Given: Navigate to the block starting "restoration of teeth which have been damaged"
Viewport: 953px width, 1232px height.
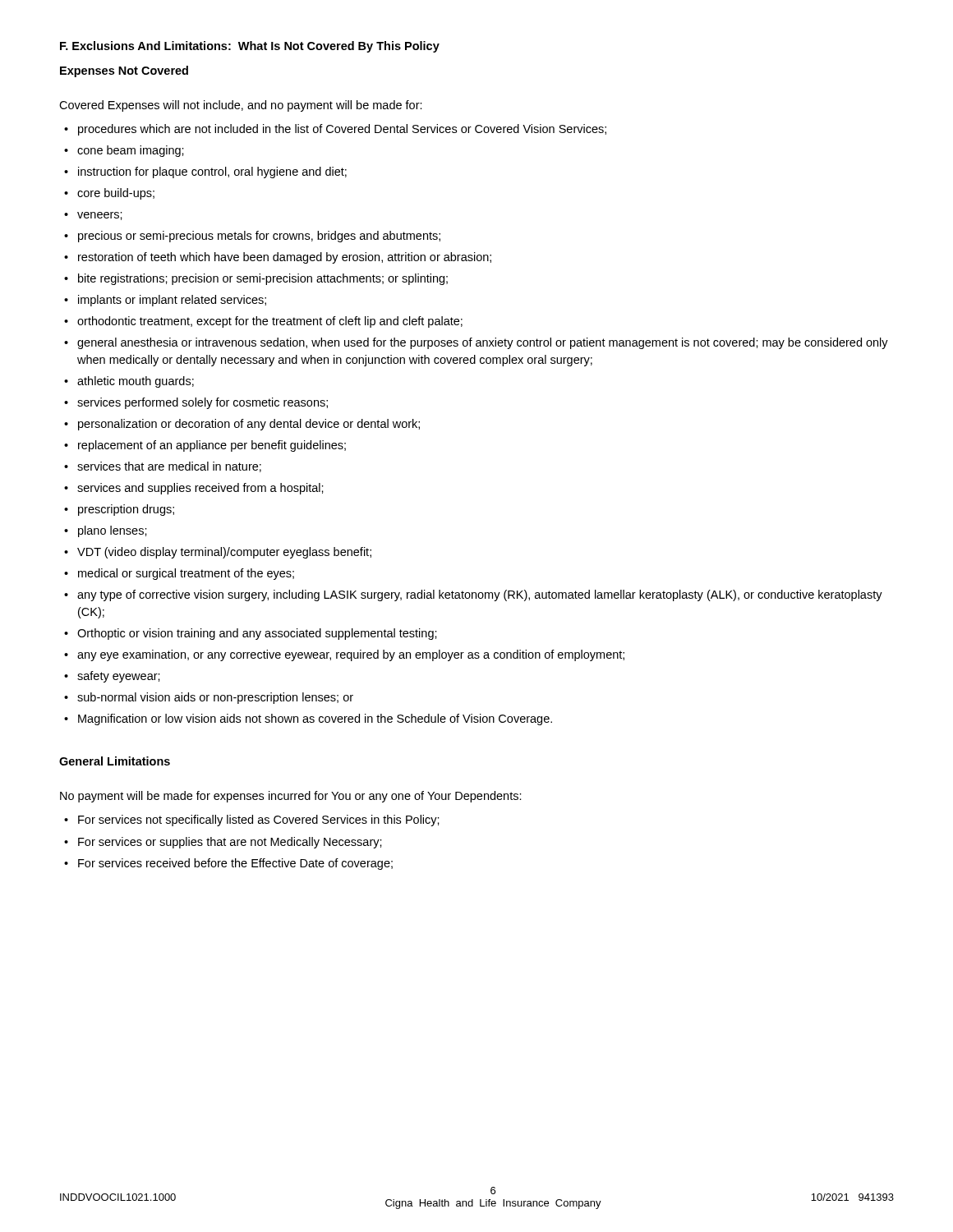Looking at the screenshot, I should (x=285, y=257).
